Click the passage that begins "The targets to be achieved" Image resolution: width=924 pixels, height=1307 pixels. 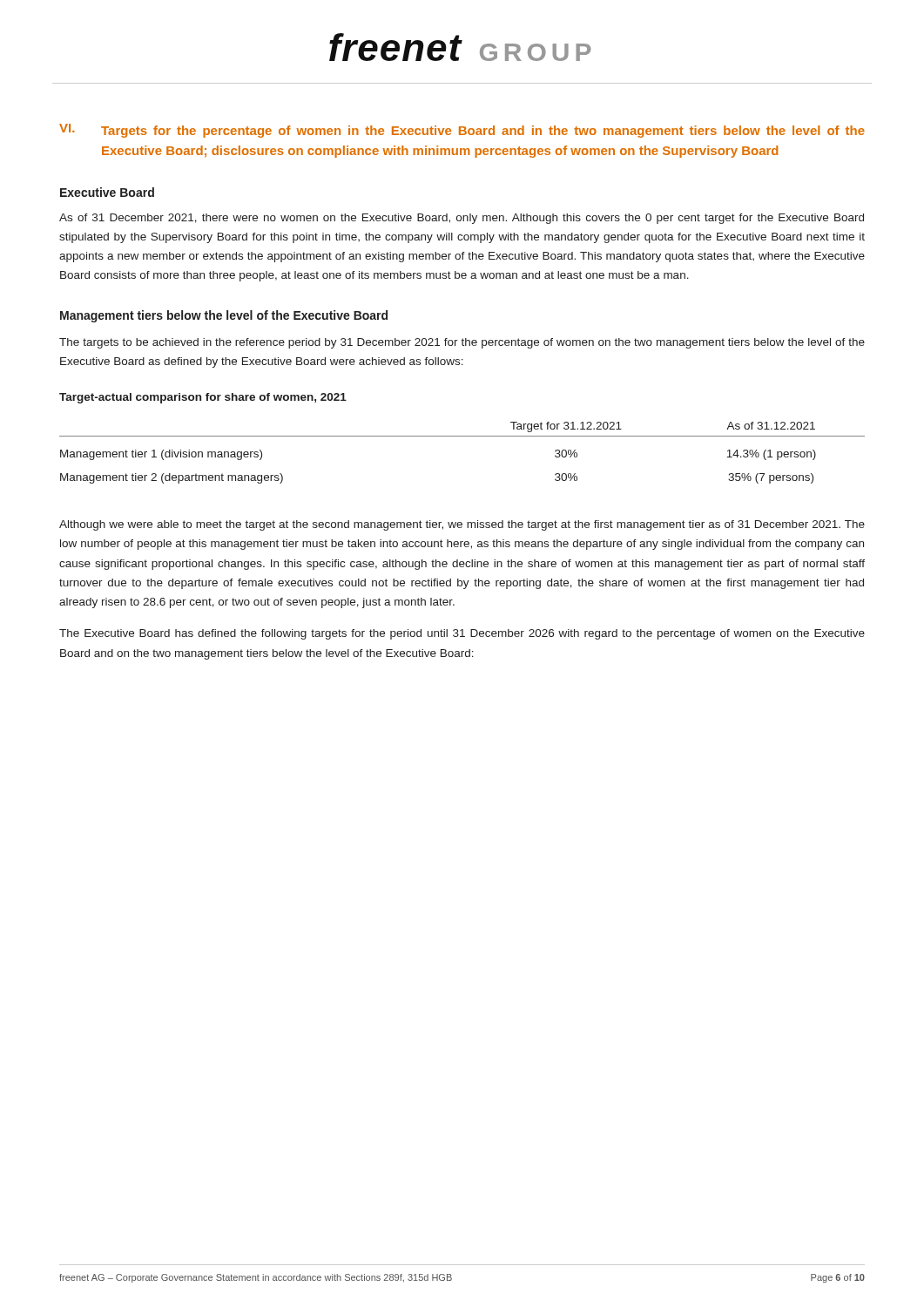(x=462, y=351)
